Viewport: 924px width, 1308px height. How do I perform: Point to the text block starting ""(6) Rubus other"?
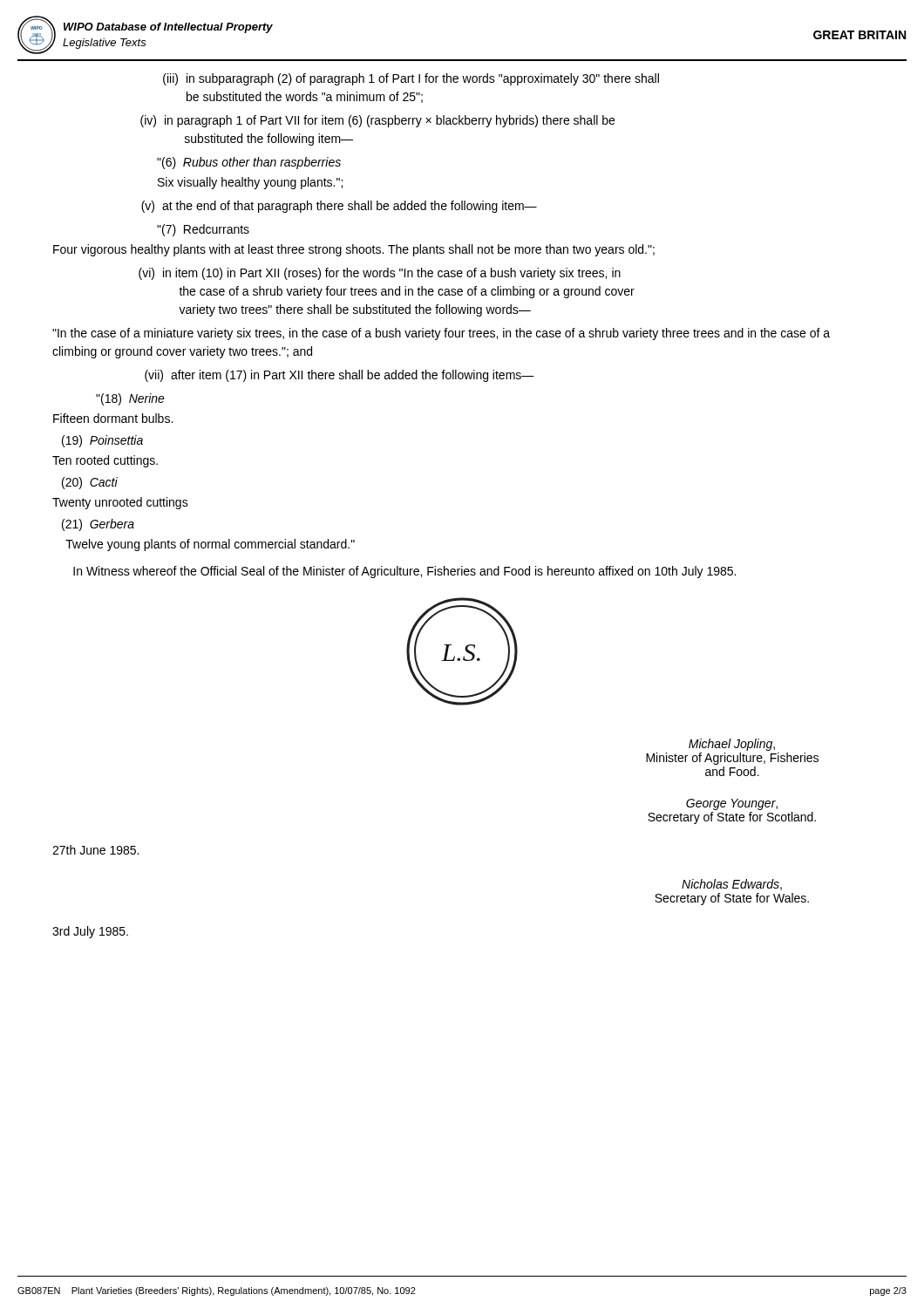(x=232, y=163)
